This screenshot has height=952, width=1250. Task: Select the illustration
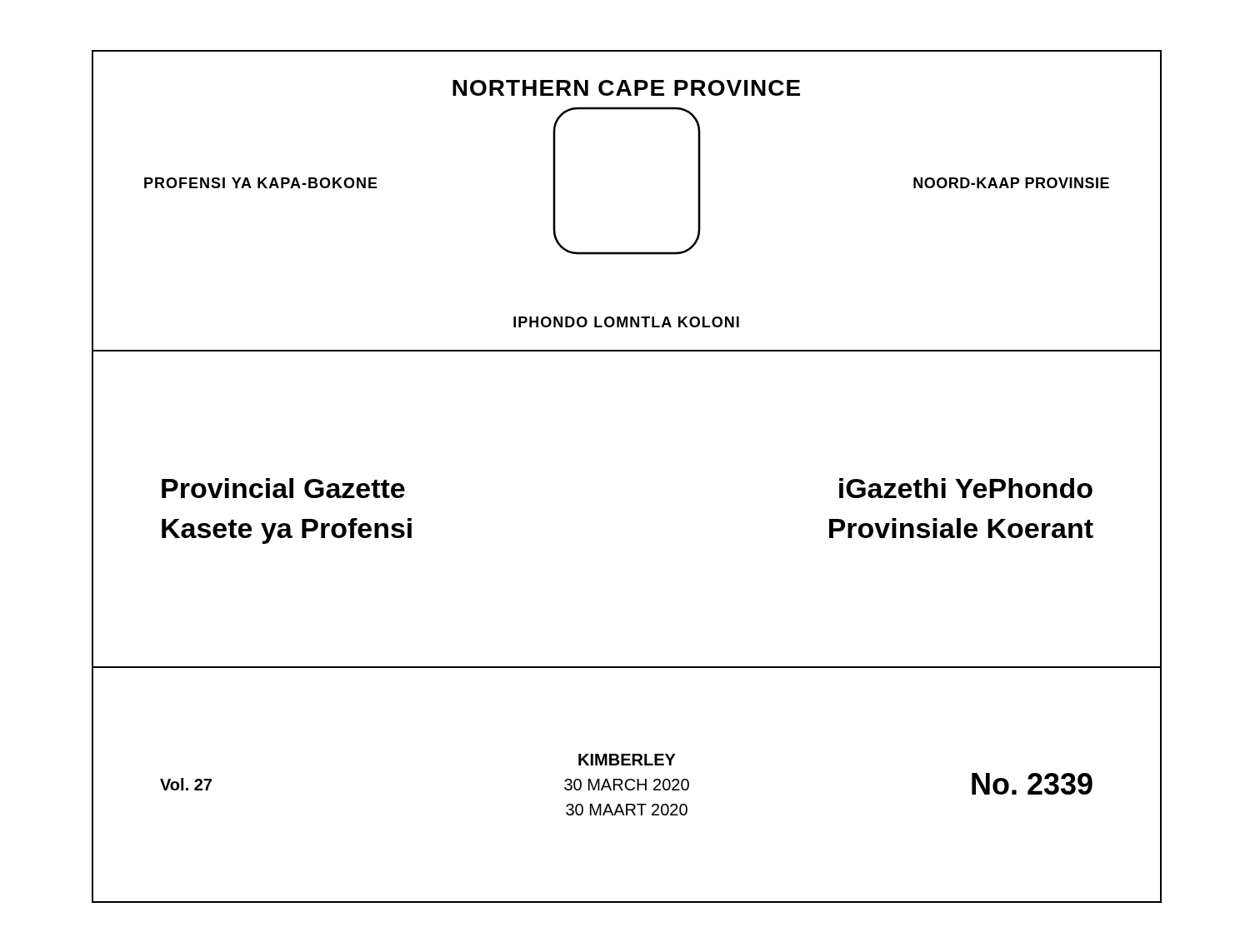tap(627, 189)
